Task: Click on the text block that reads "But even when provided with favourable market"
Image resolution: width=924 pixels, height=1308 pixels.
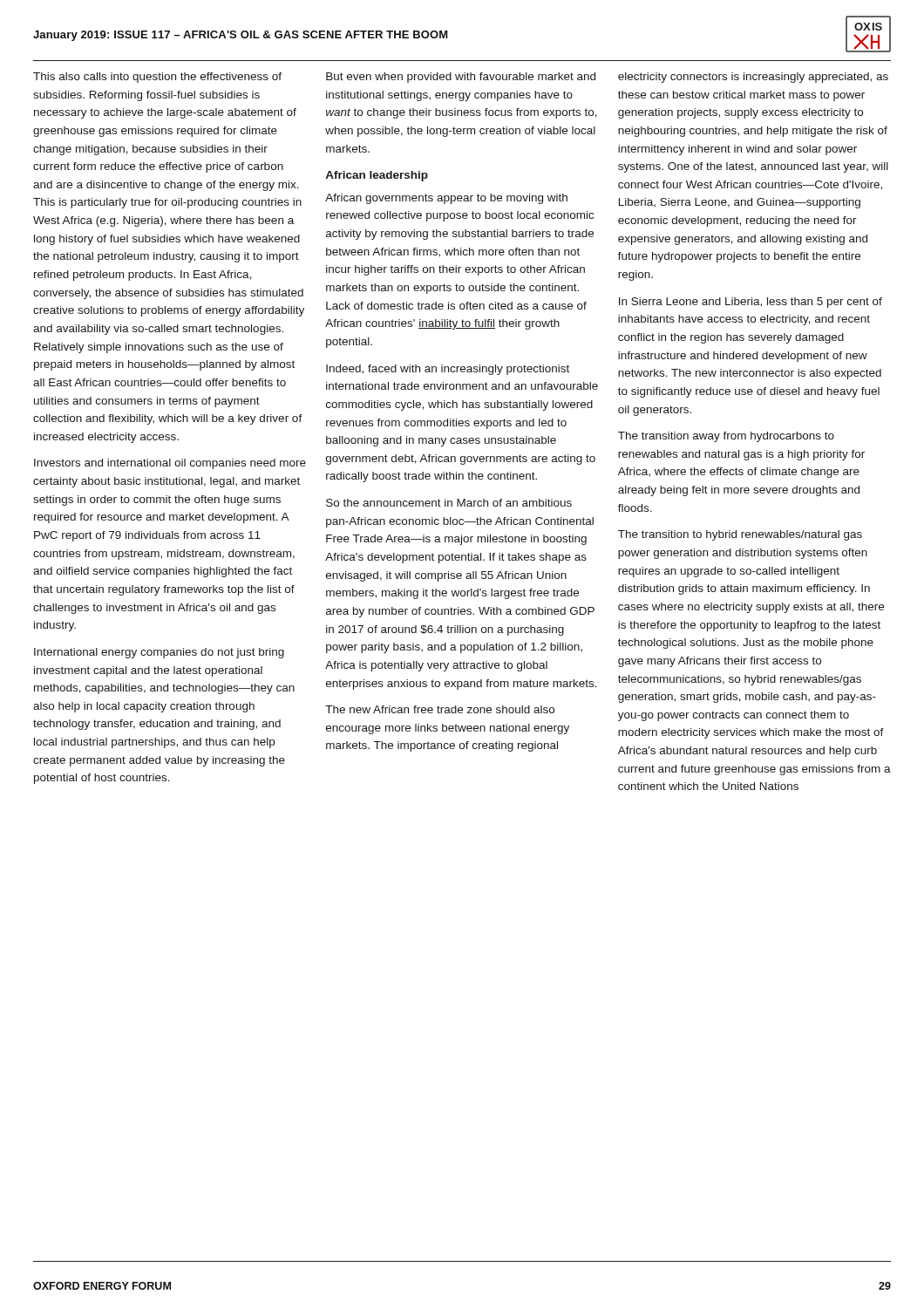Action: pyautogui.click(x=462, y=113)
